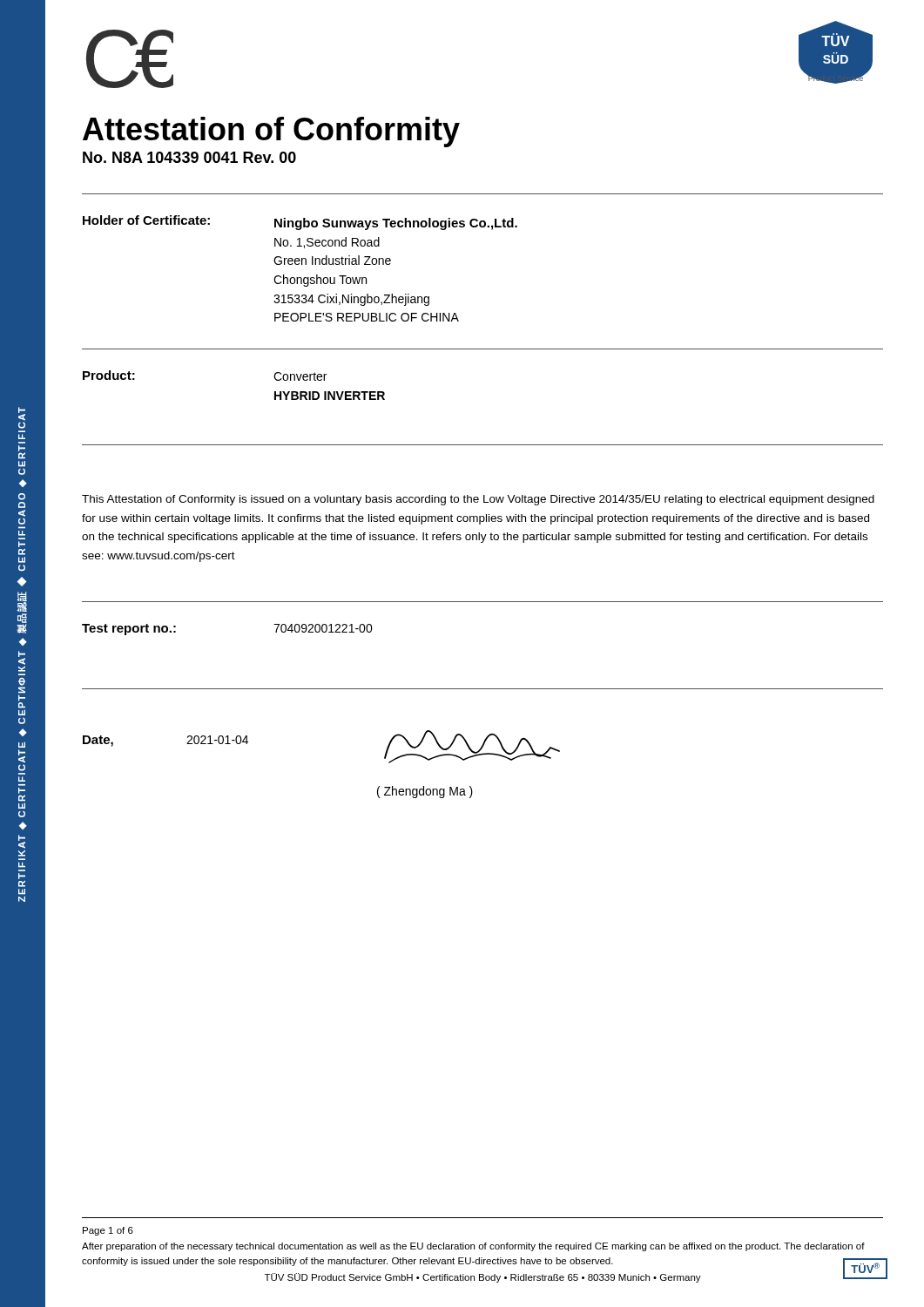The image size is (924, 1307).
Task: Select the text block that says "Holder of Certificate: Ningbo"
Action: click(300, 270)
